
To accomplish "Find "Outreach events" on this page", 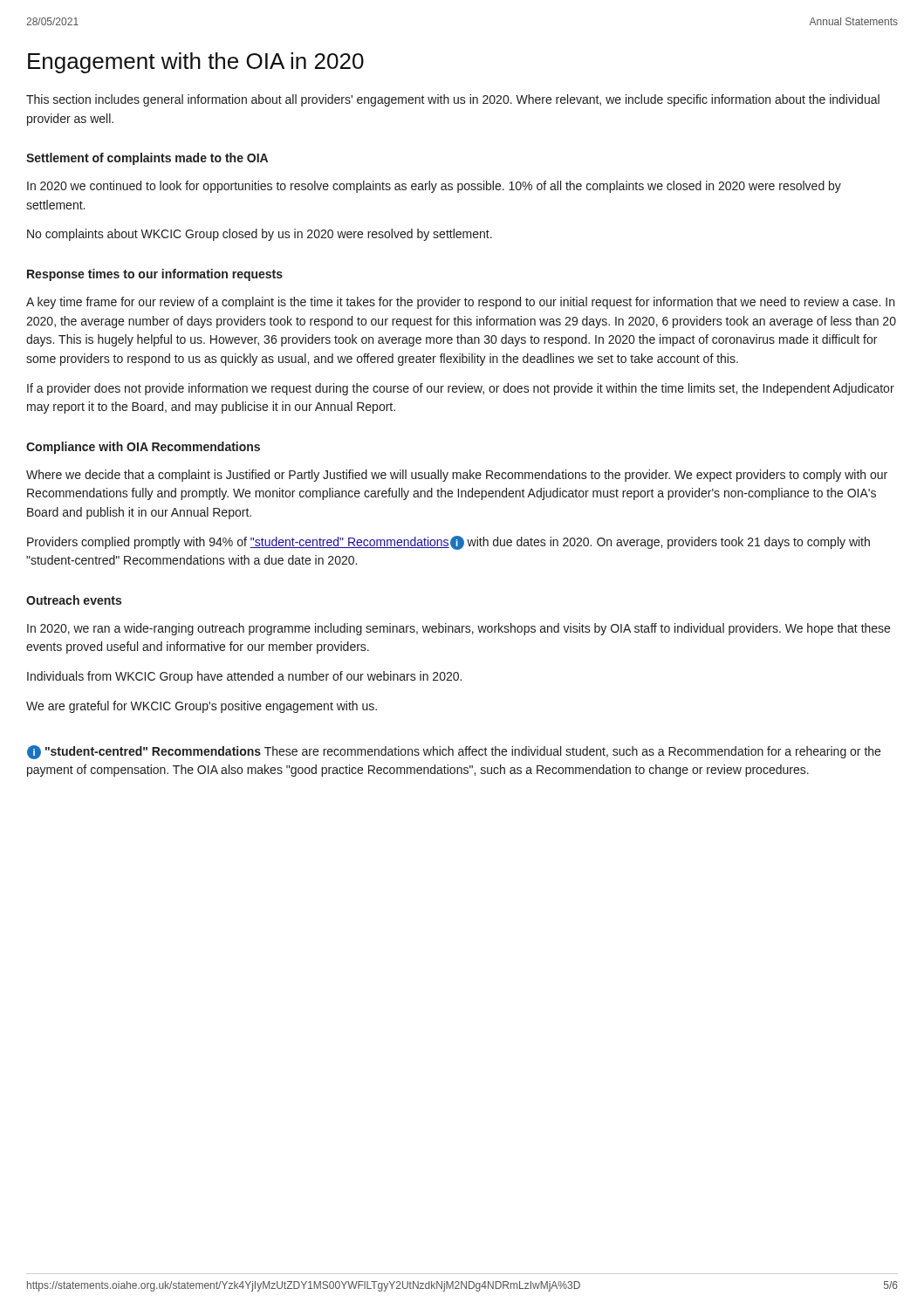I will [x=74, y=600].
